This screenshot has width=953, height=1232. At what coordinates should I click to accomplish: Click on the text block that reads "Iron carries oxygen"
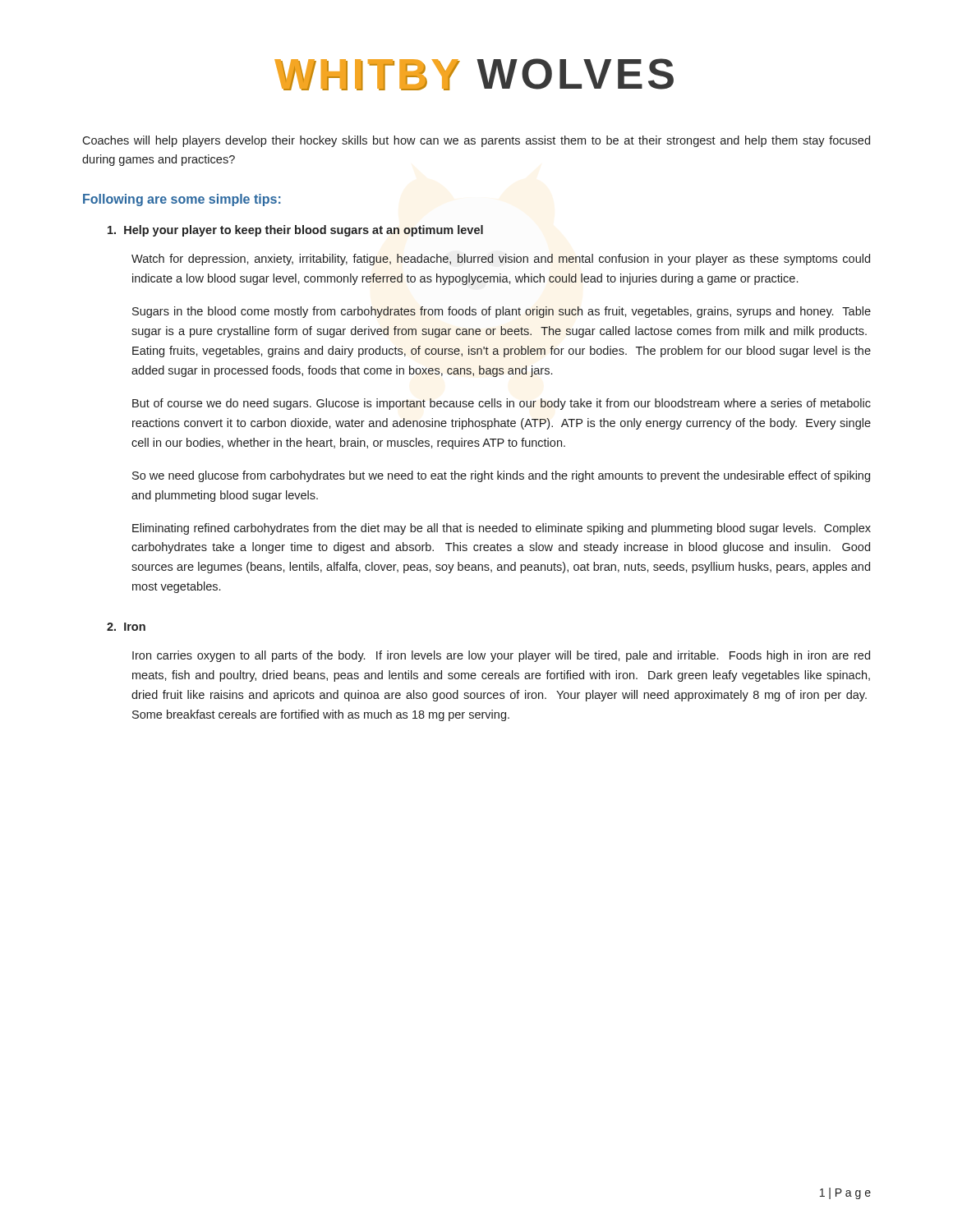click(x=501, y=686)
